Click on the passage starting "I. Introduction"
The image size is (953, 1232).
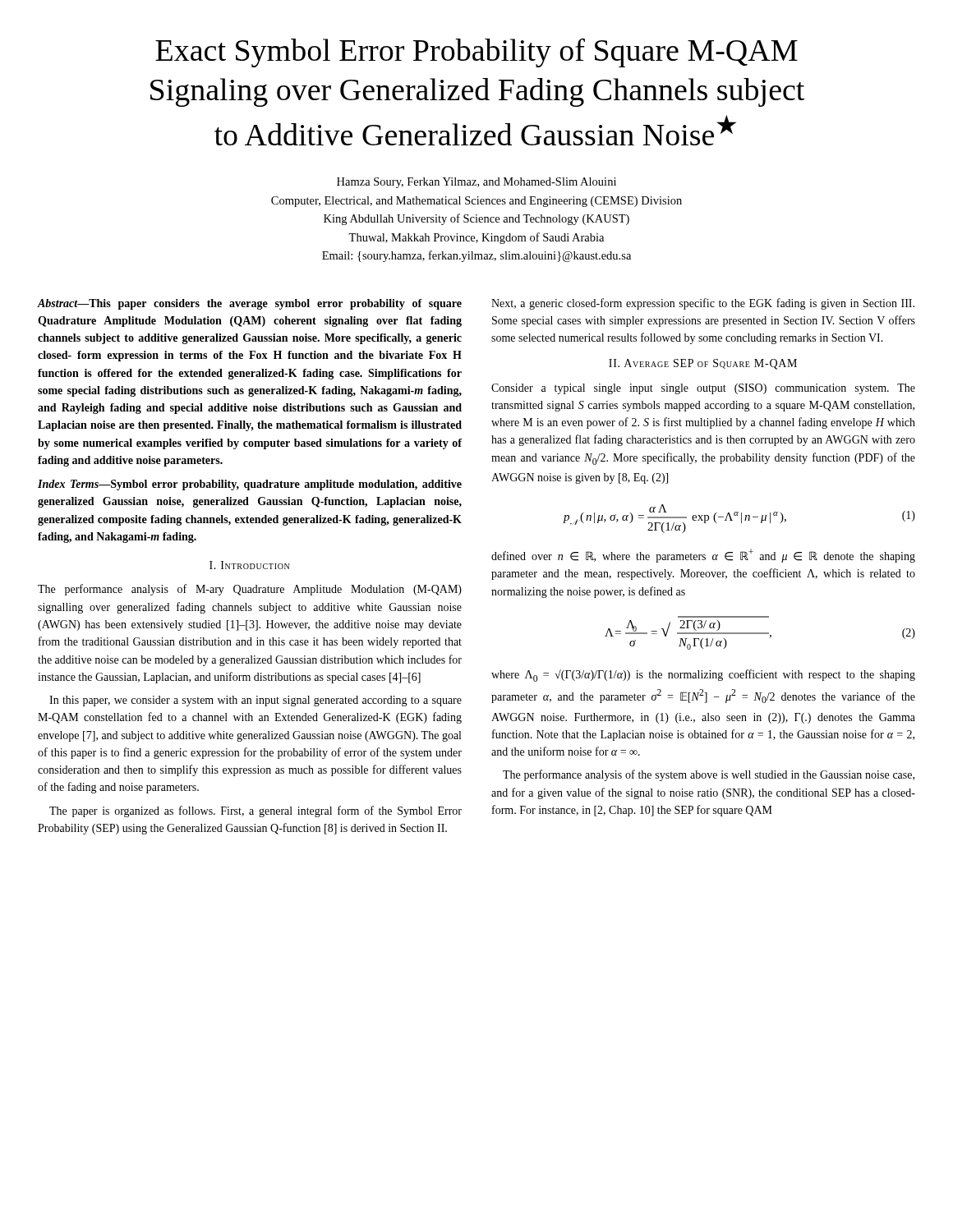click(250, 566)
